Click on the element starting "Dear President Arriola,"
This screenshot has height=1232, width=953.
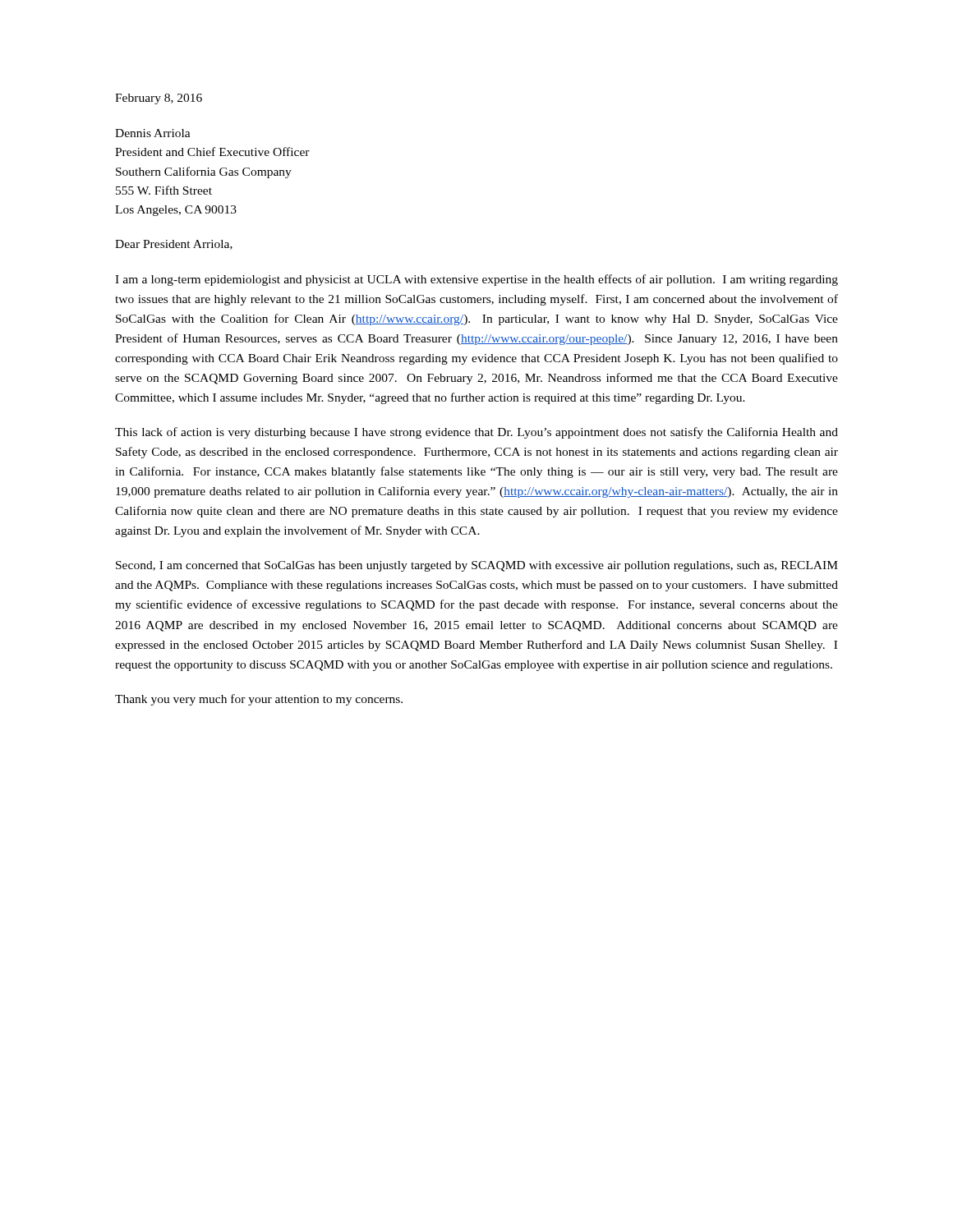point(174,244)
